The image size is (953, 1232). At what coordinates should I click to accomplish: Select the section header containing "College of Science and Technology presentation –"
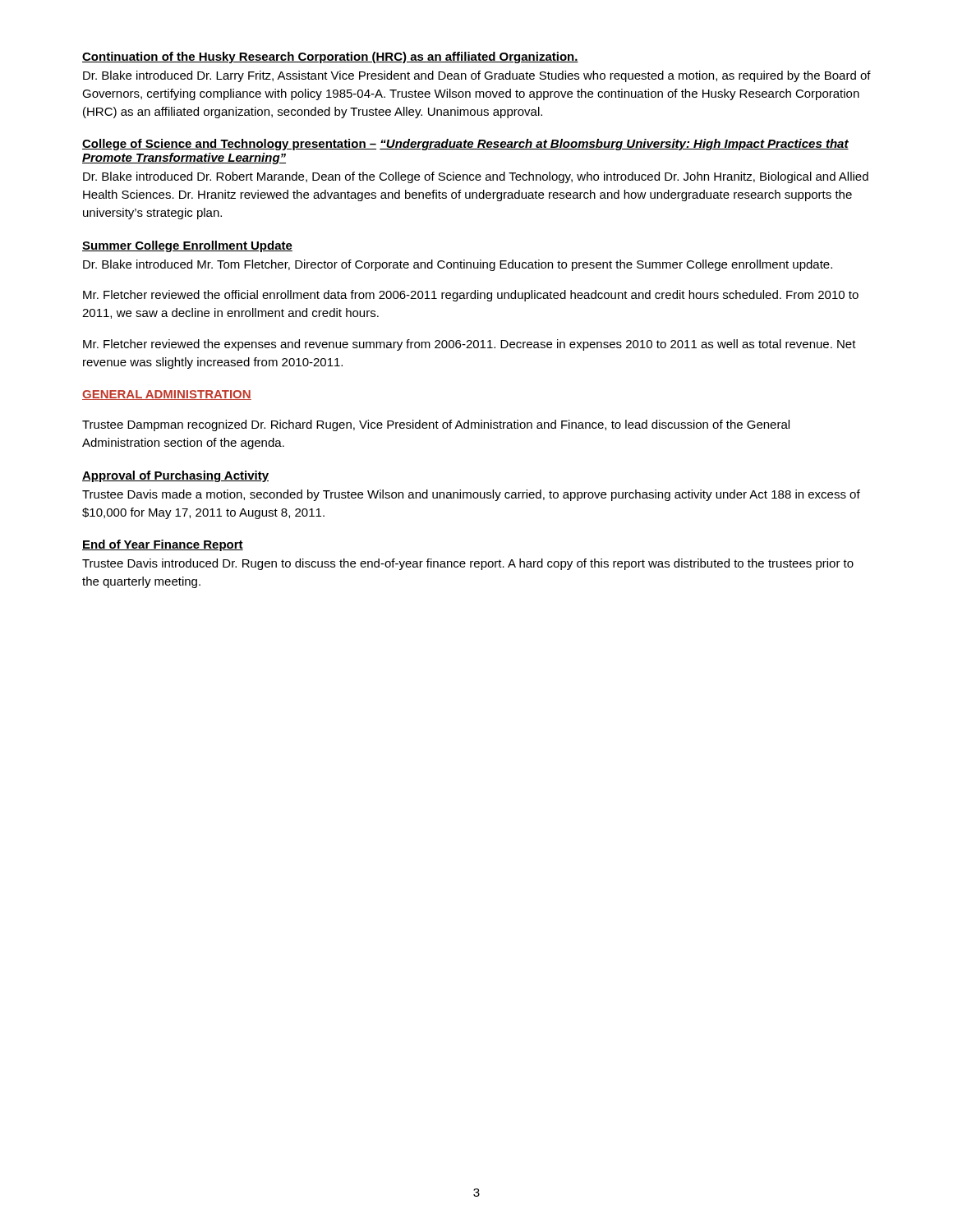(x=465, y=150)
